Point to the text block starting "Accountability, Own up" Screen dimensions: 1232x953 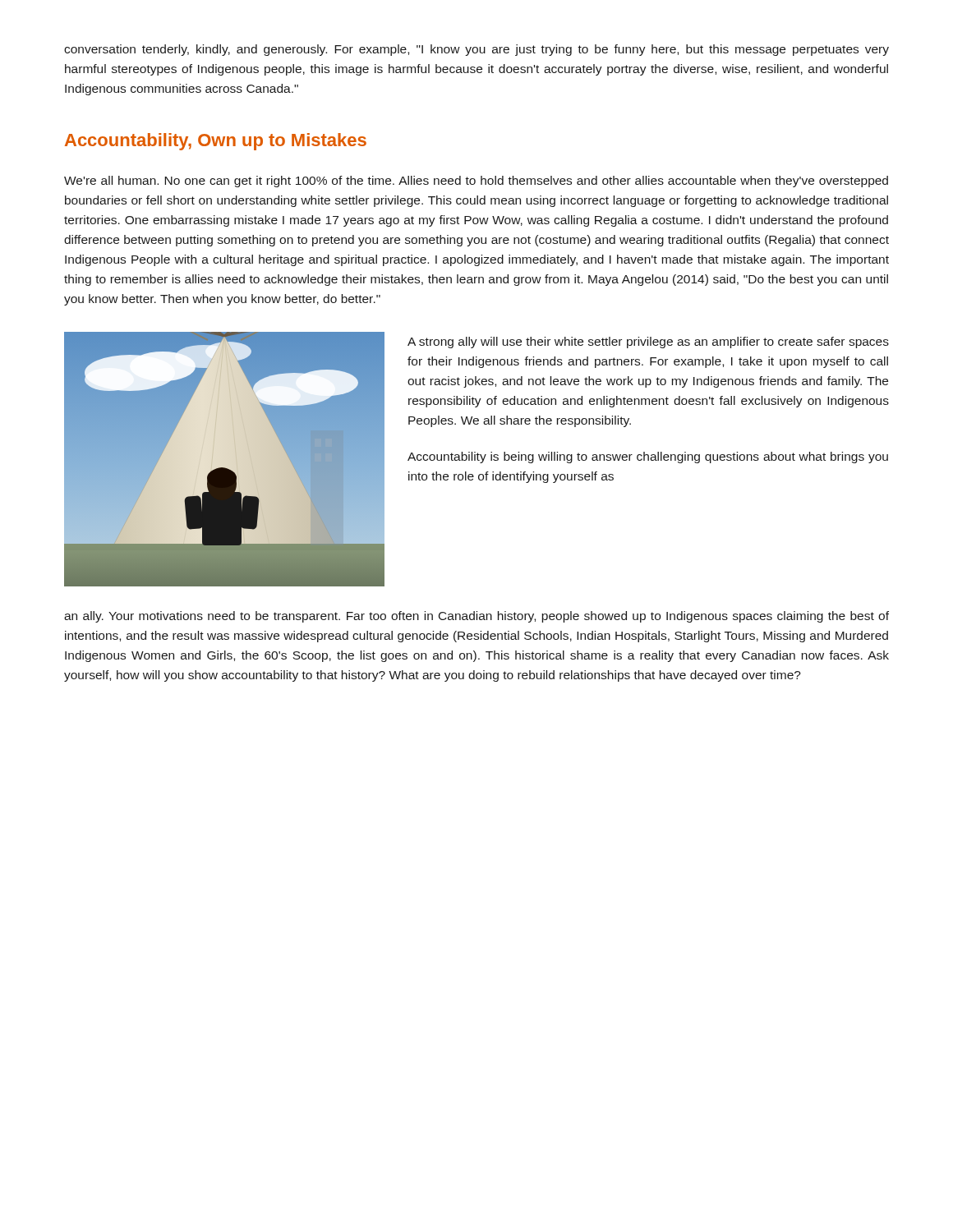pos(216,140)
